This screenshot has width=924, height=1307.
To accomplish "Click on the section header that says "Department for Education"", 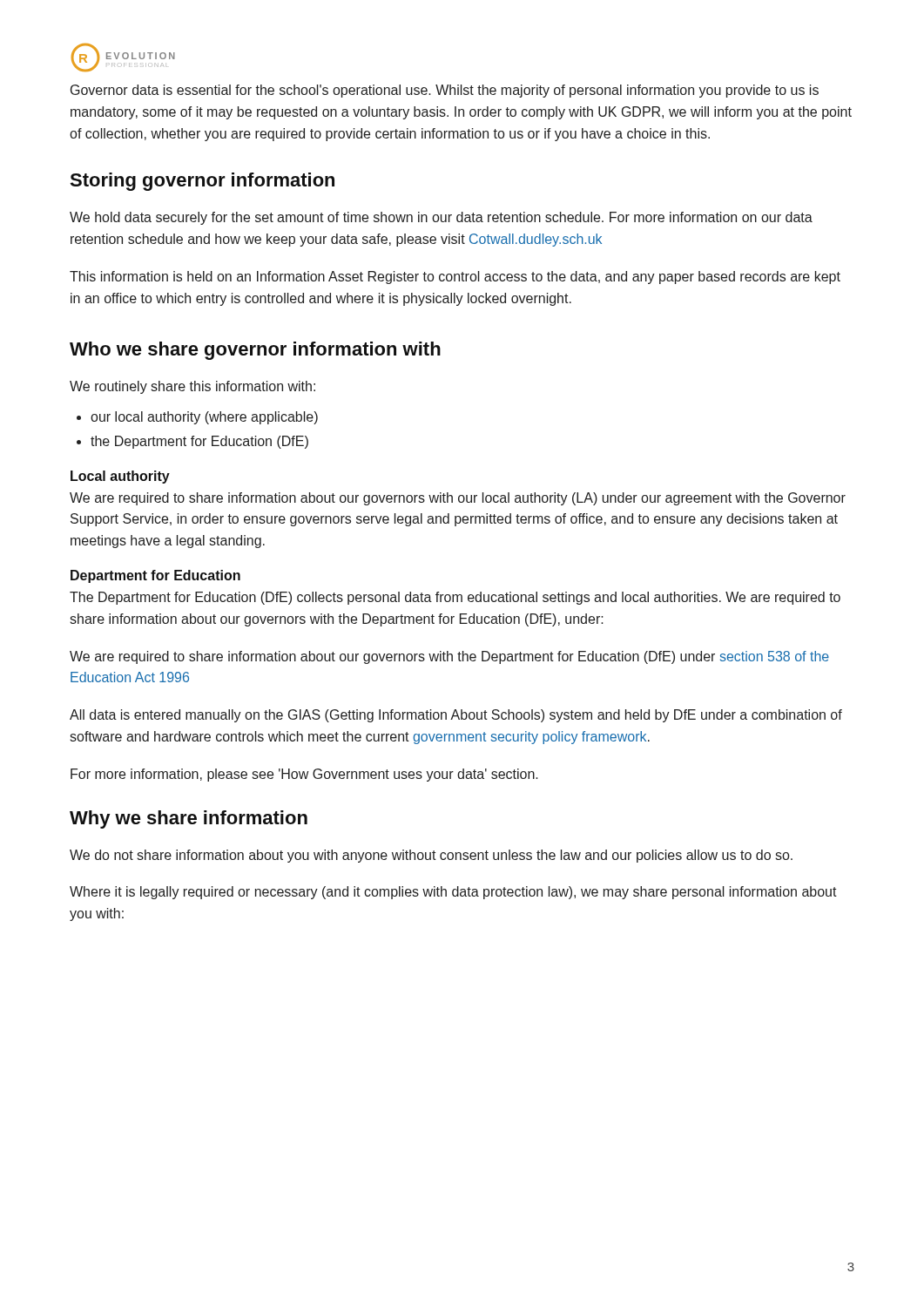I will coord(155,575).
